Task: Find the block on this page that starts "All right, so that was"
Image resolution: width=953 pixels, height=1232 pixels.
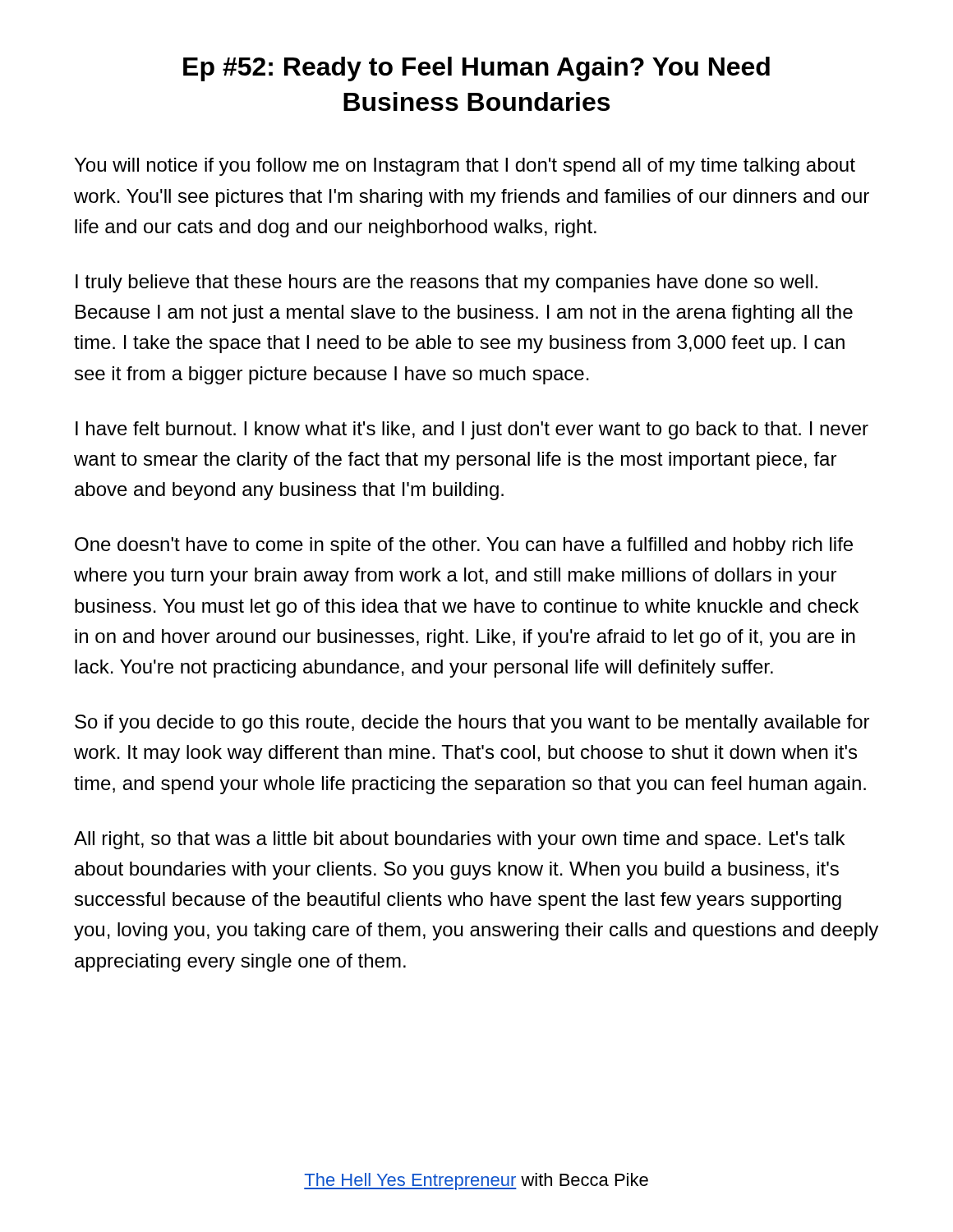Action: pyautogui.click(x=476, y=899)
